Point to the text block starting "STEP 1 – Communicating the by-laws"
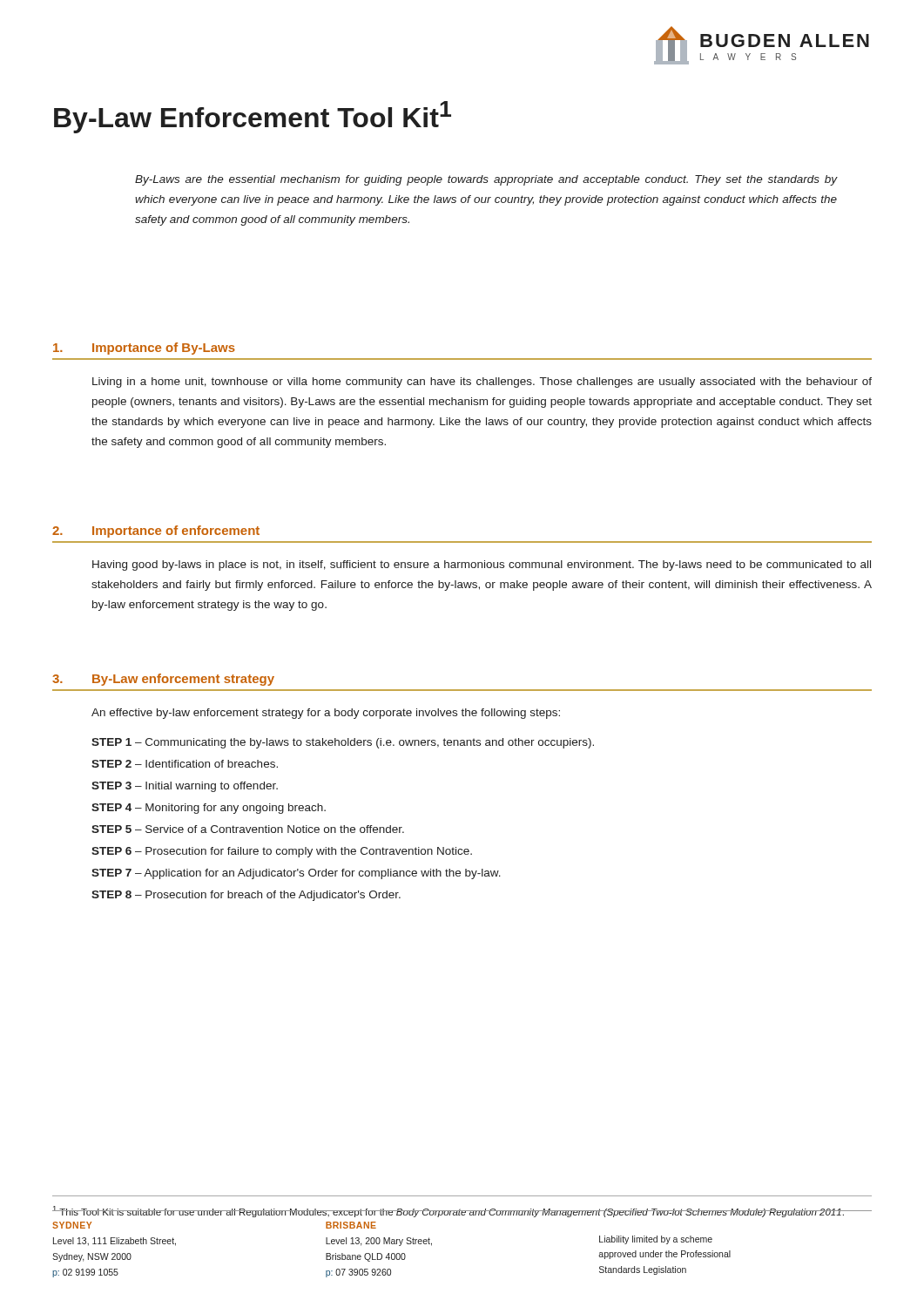 point(343,742)
